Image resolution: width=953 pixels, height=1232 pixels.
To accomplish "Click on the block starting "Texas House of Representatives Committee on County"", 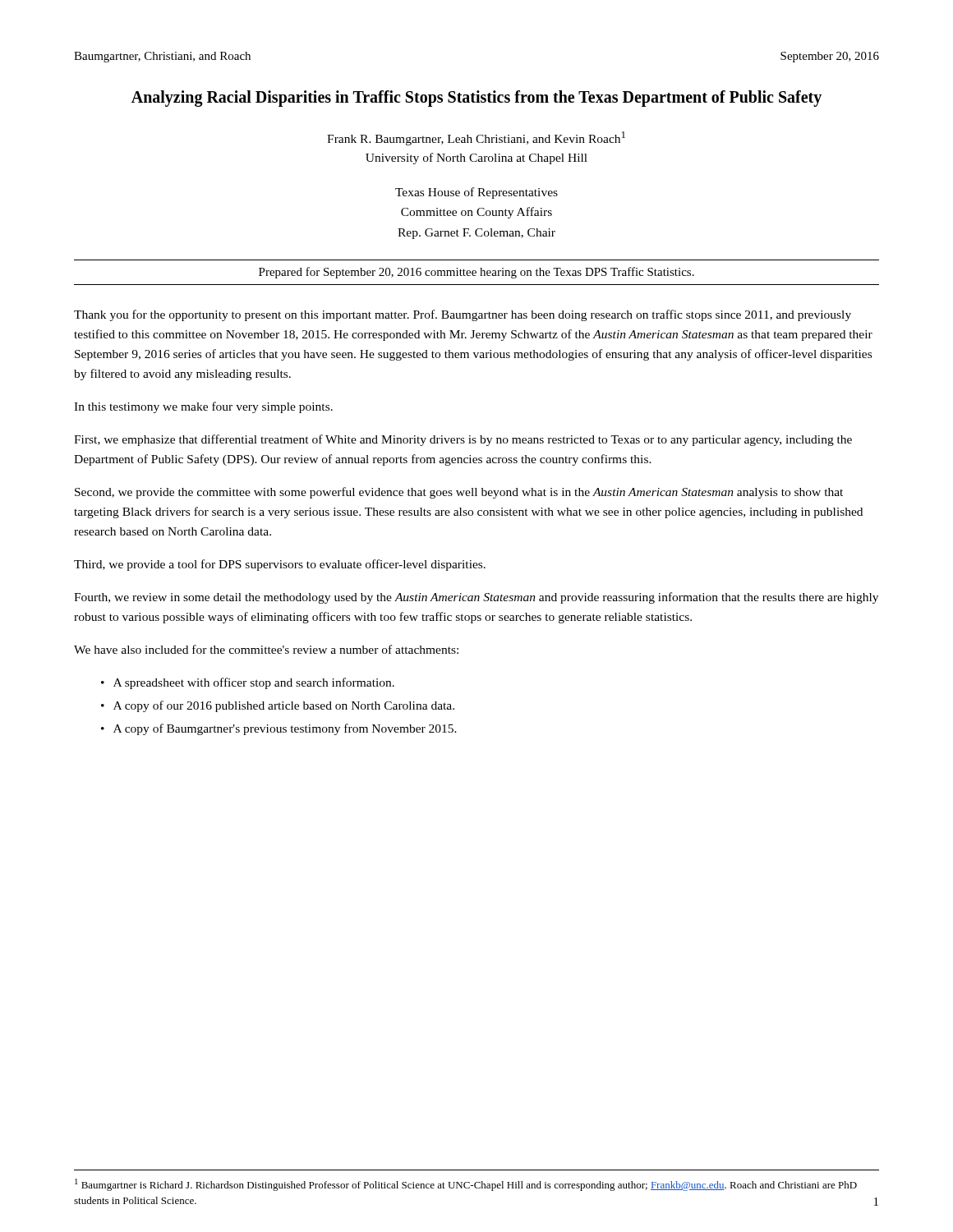I will pyautogui.click(x=476, y=212).
